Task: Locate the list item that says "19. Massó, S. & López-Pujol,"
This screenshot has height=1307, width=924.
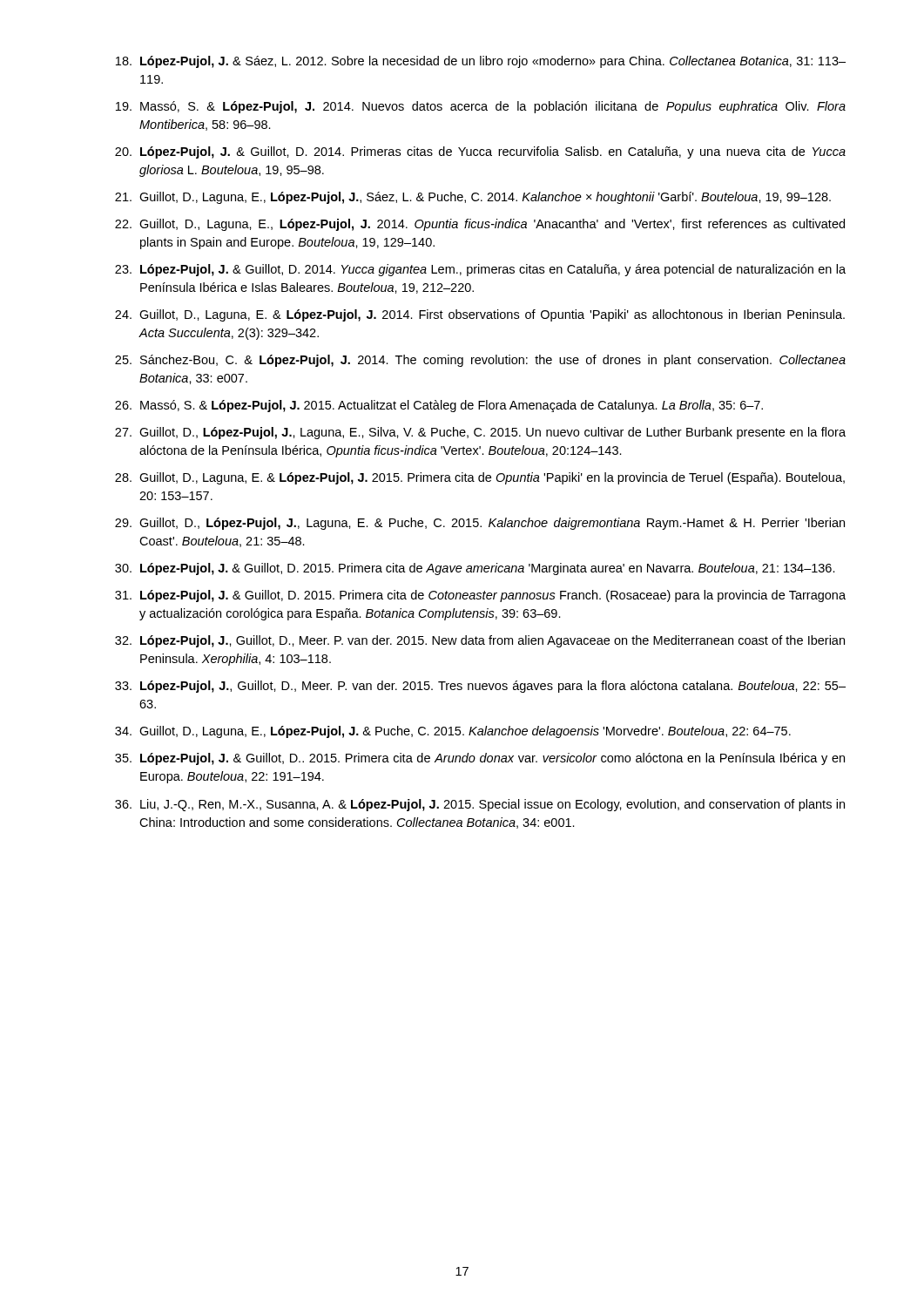Action: click(471, 116)
